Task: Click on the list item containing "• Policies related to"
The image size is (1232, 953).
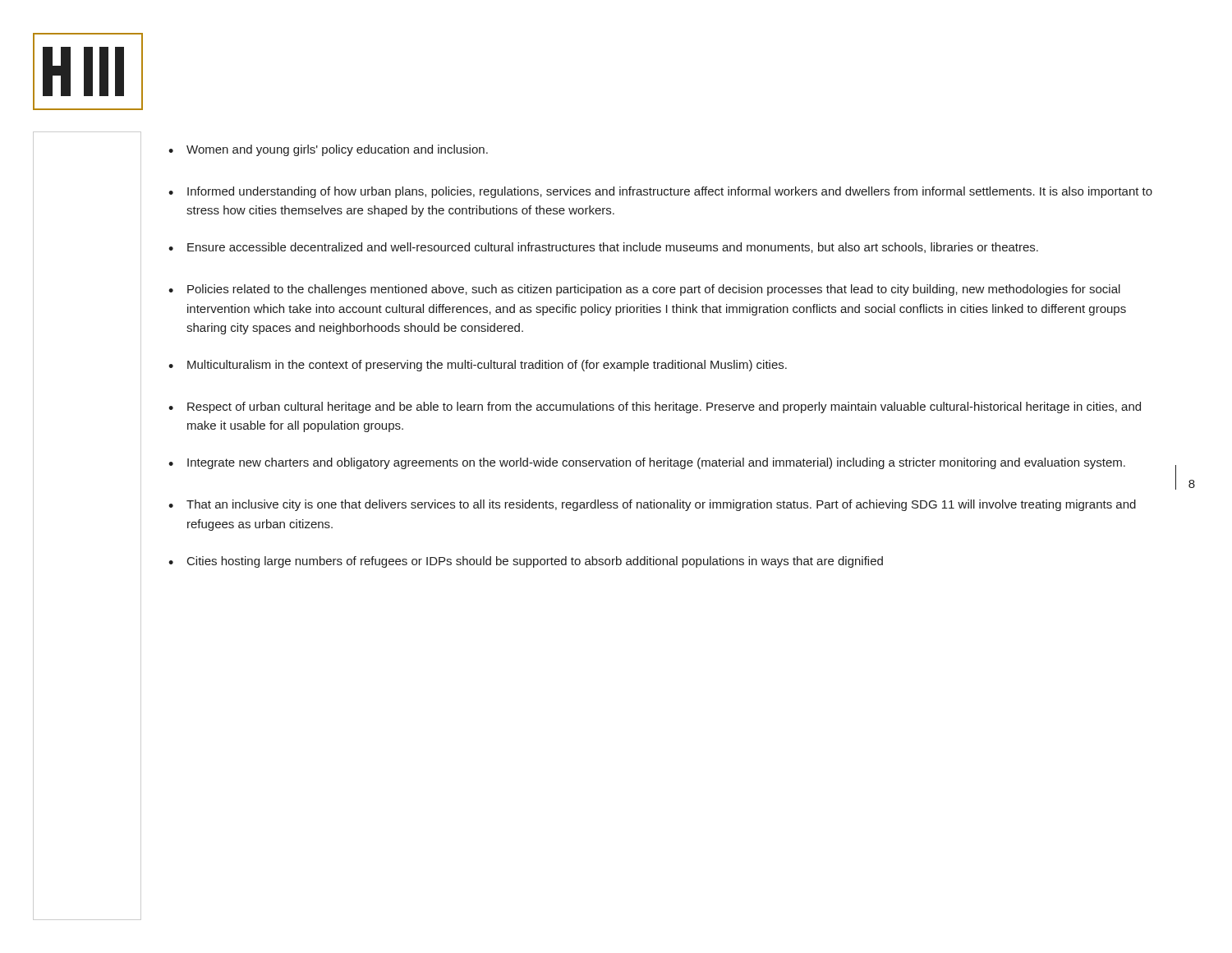Action: 667,308
